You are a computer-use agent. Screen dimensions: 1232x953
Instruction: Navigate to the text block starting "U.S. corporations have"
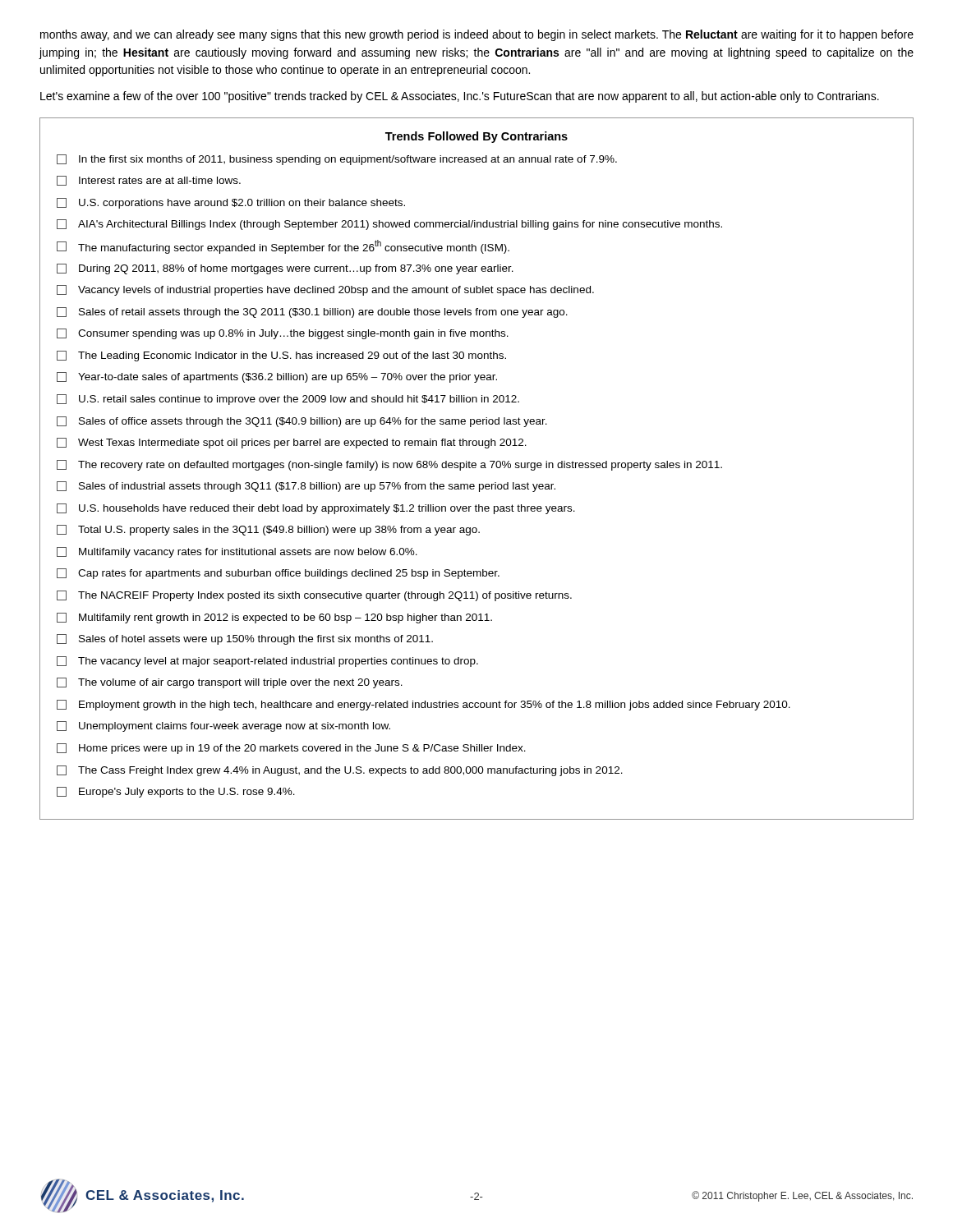(x=231, y=203)
